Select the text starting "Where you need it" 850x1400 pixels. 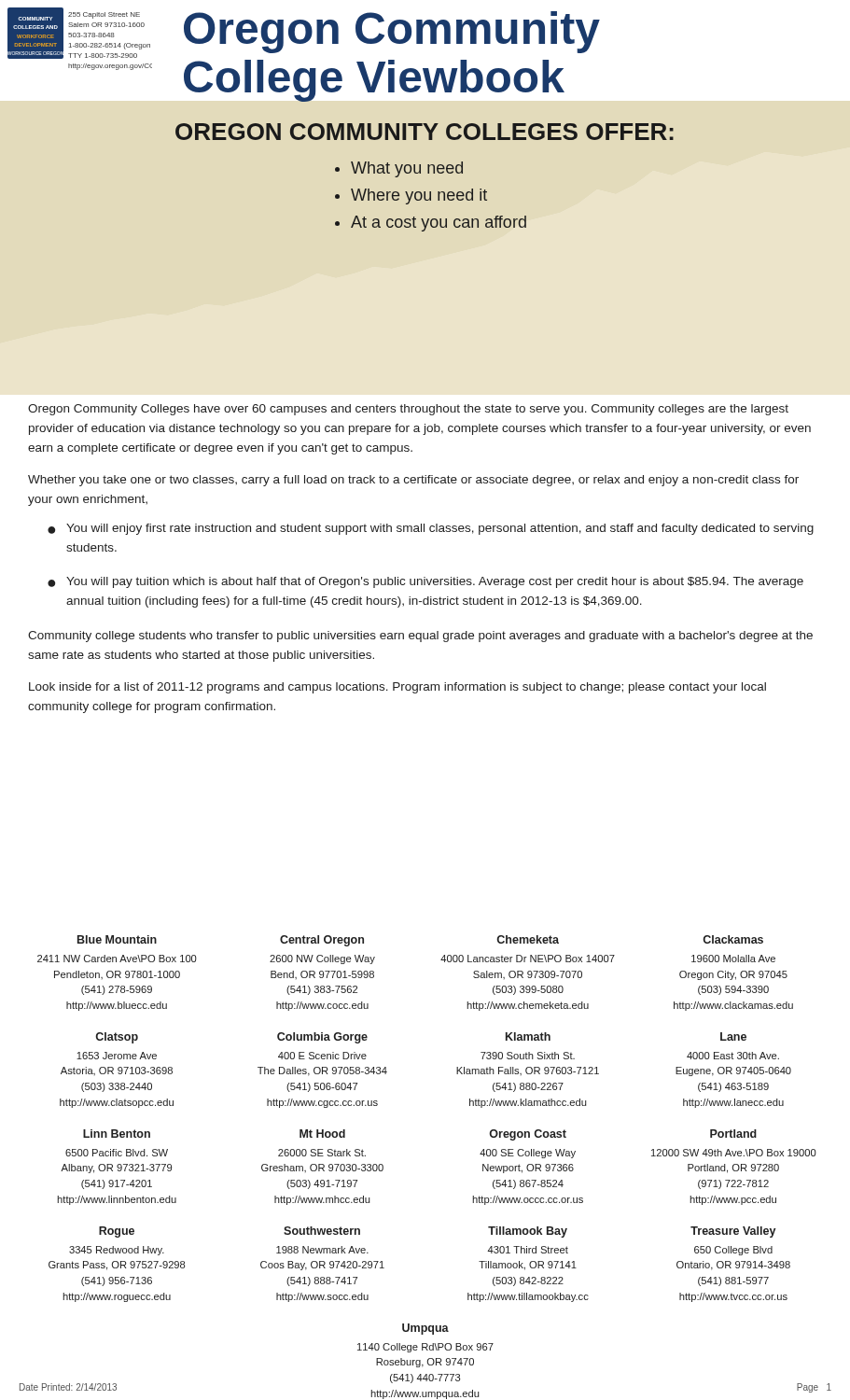[419, 195]
